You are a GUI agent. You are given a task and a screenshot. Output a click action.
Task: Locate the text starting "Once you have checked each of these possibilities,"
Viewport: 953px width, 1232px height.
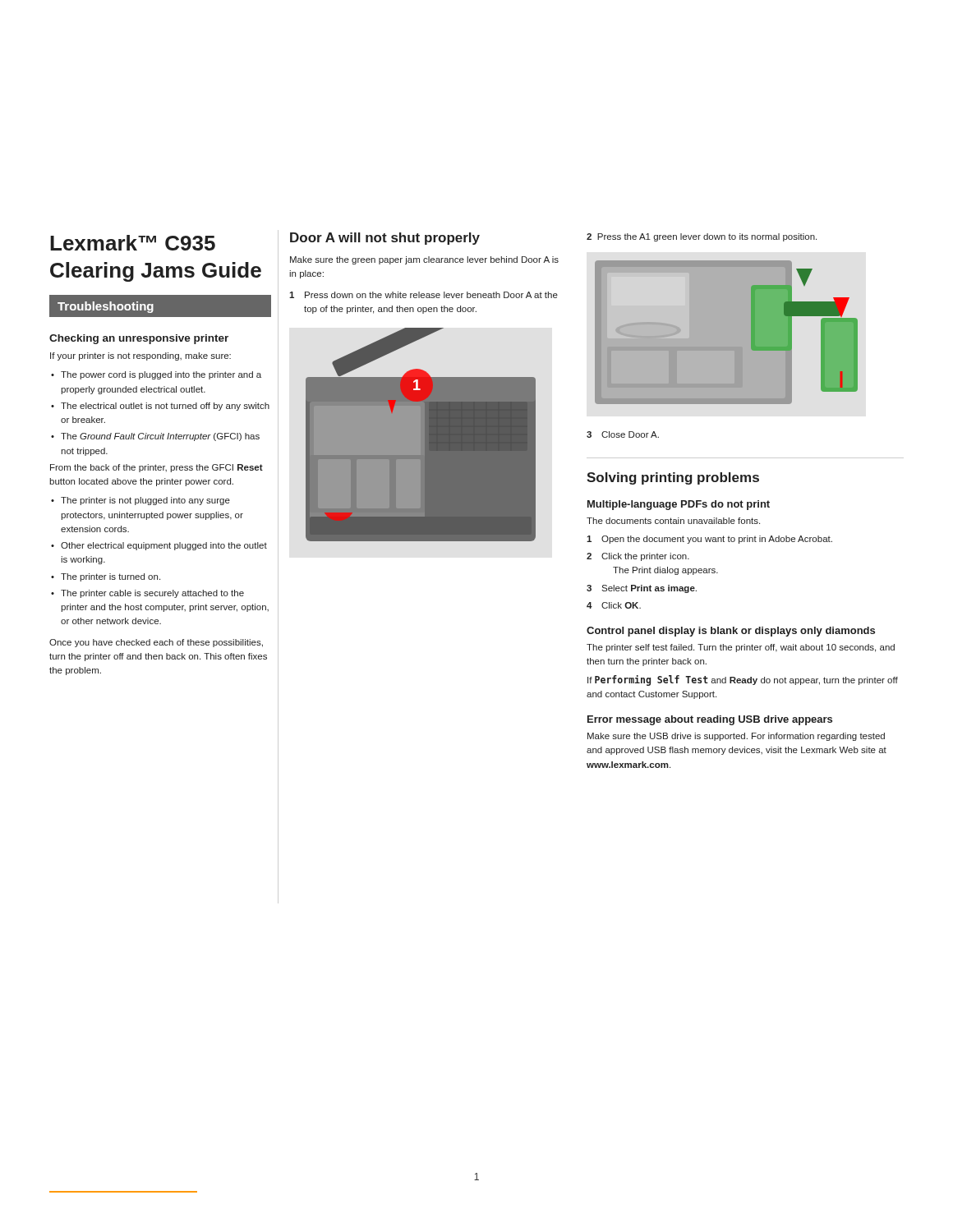(158, 656)
